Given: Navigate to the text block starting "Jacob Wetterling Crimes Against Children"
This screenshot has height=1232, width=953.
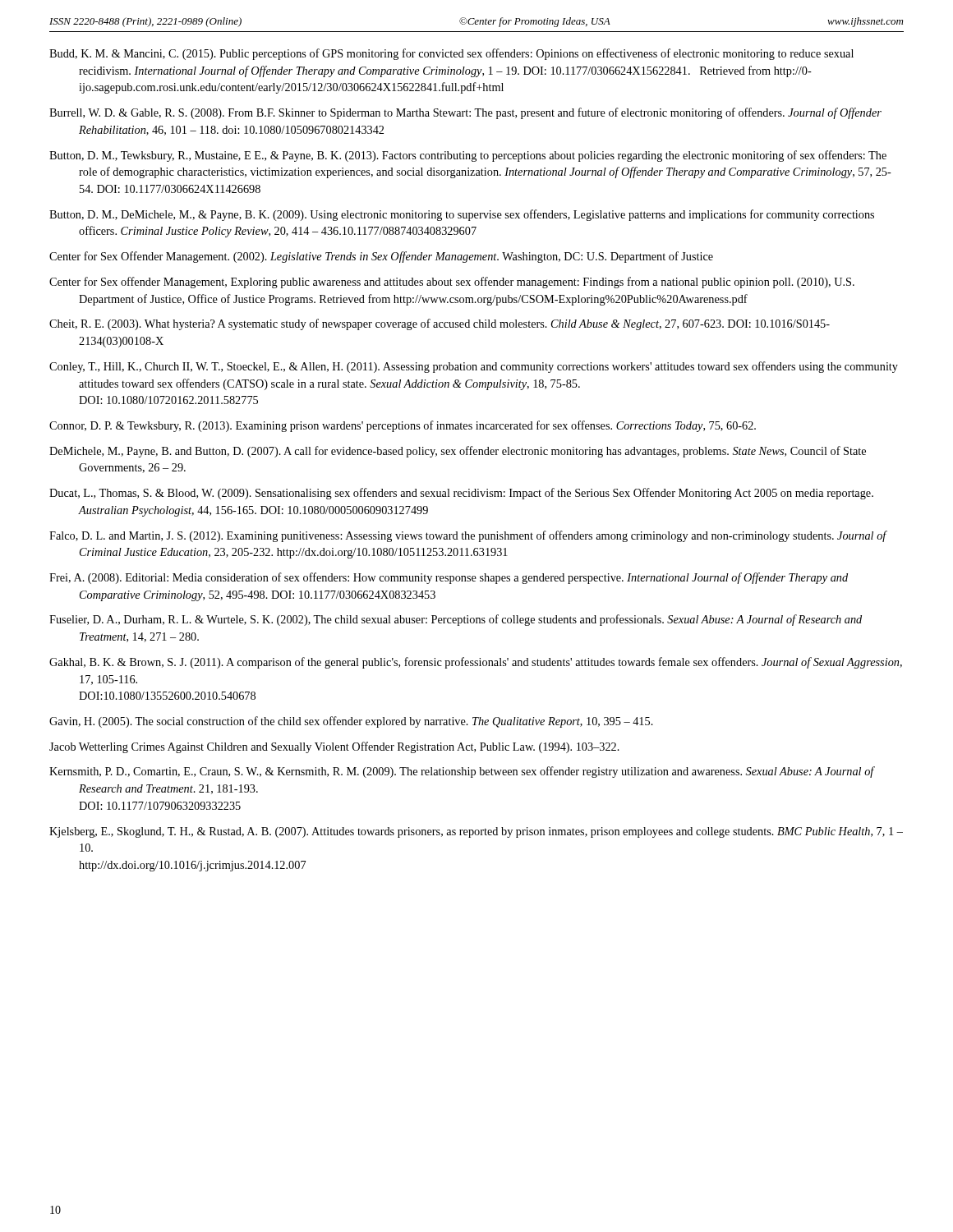Looking at the screenshot, I should pyautogui.click(x=335, y=746).
